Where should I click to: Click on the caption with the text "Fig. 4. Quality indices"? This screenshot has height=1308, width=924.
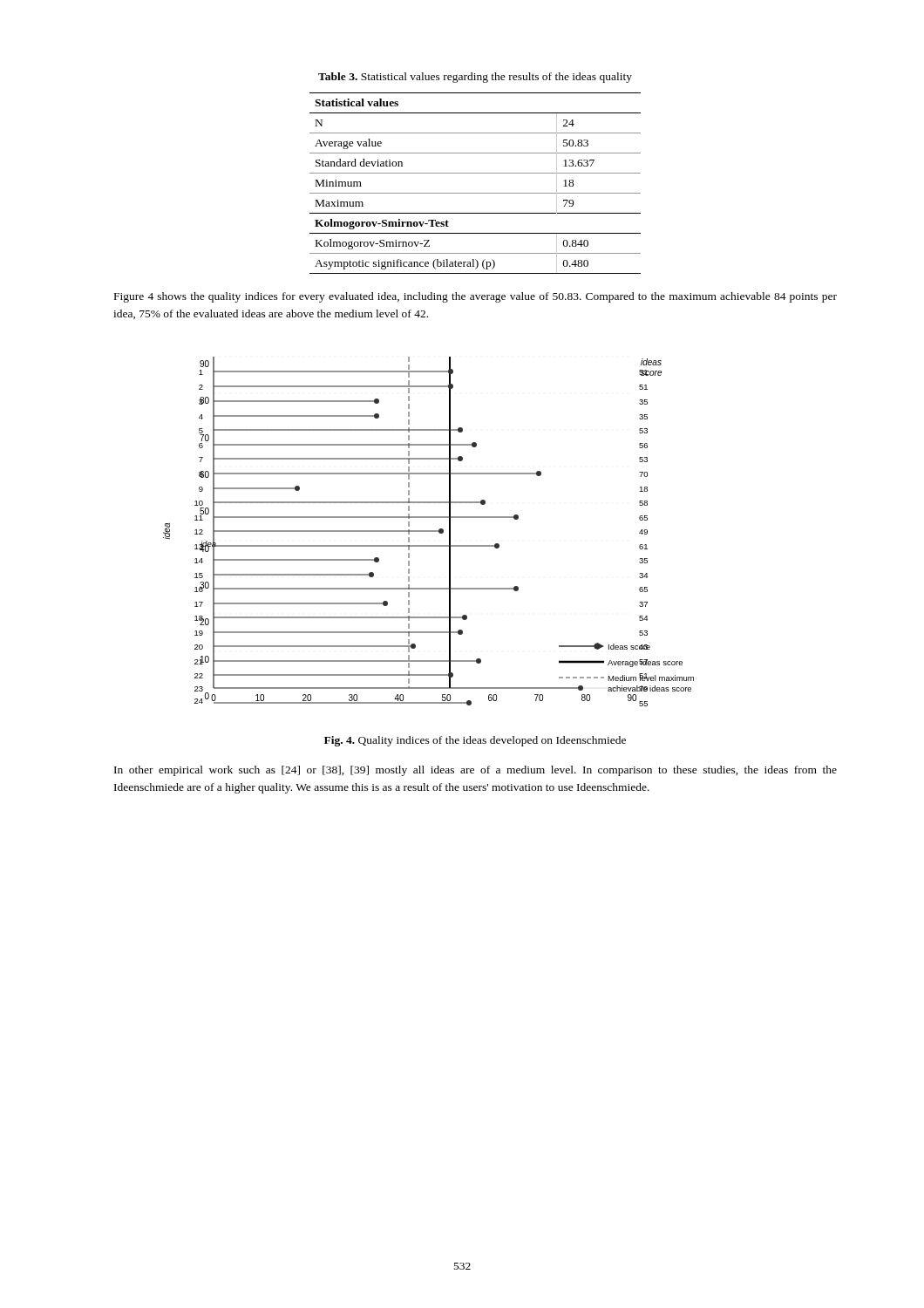475,739
